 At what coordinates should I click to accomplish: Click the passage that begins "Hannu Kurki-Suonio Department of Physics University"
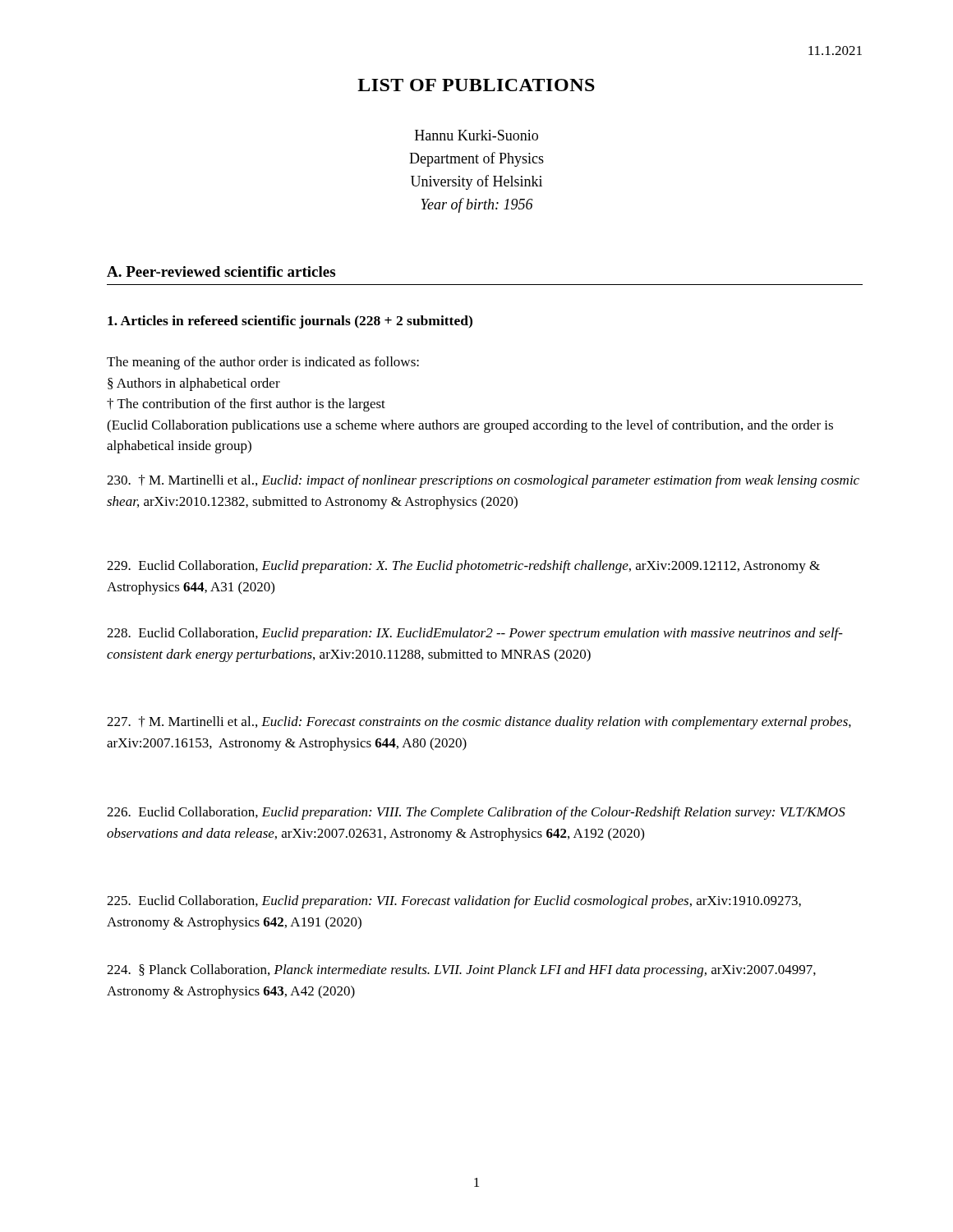tap(476, 170)
